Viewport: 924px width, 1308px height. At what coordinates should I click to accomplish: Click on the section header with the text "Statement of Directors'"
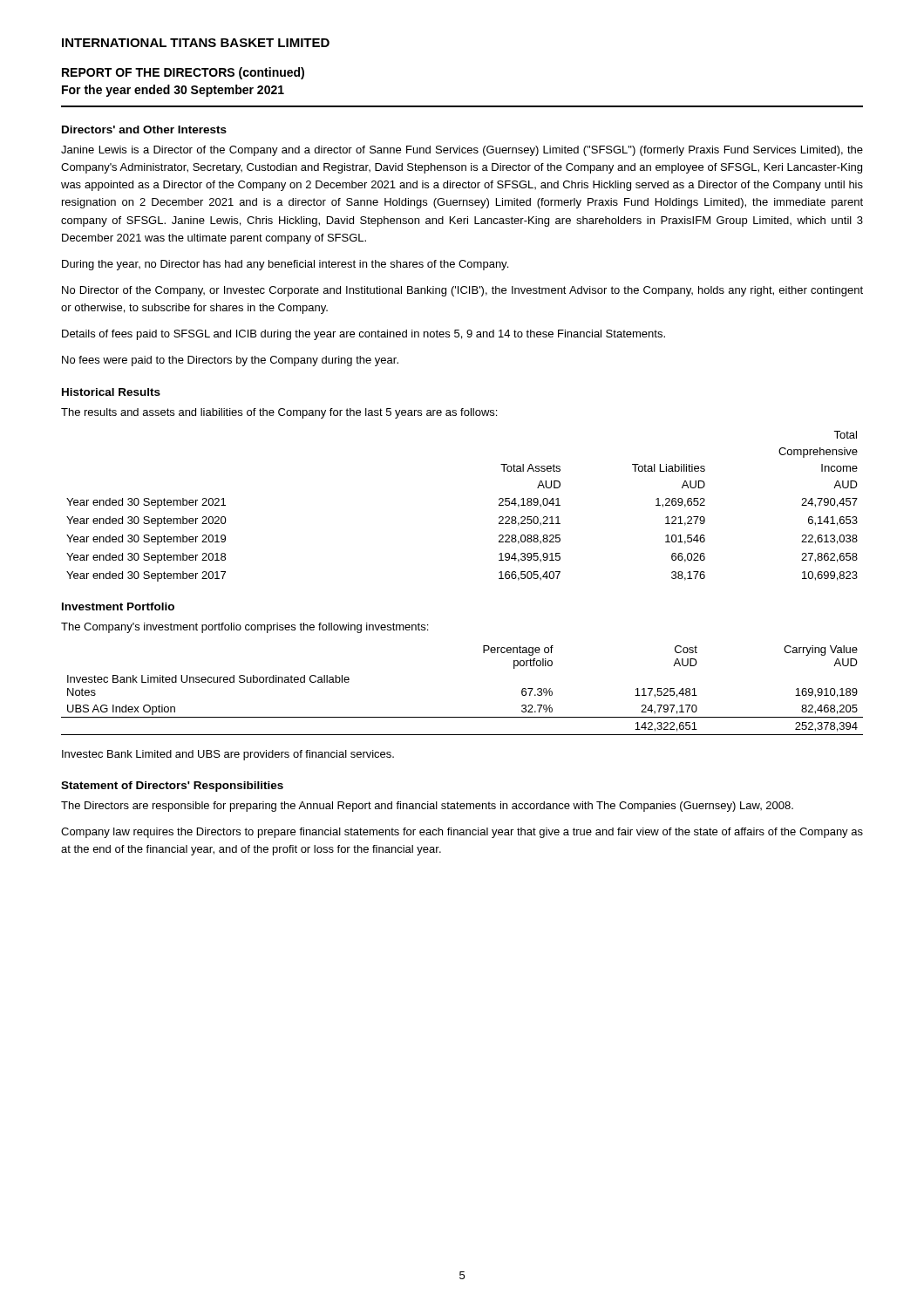click(172, 785)
